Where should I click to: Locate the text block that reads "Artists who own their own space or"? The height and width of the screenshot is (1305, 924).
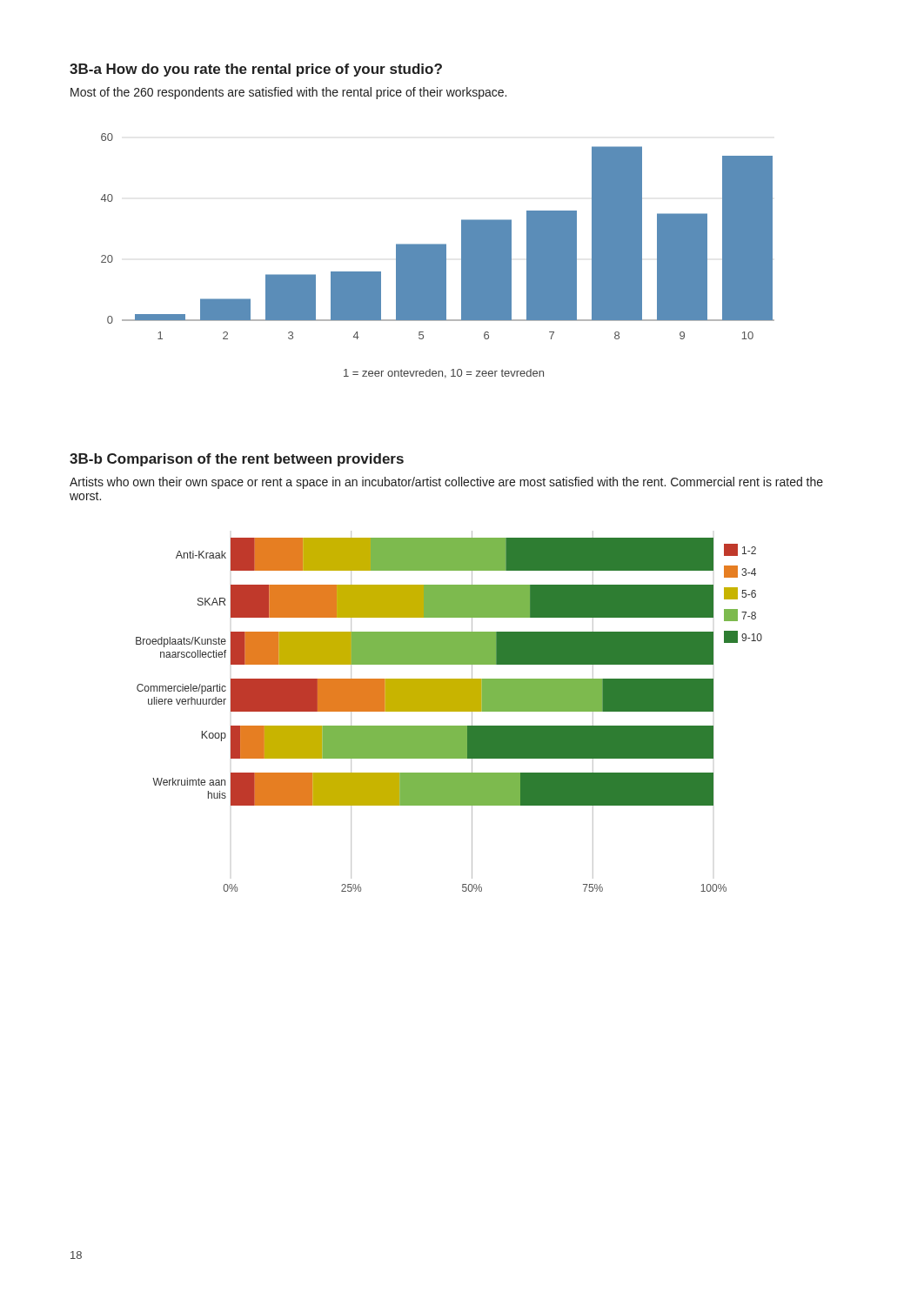446,489
